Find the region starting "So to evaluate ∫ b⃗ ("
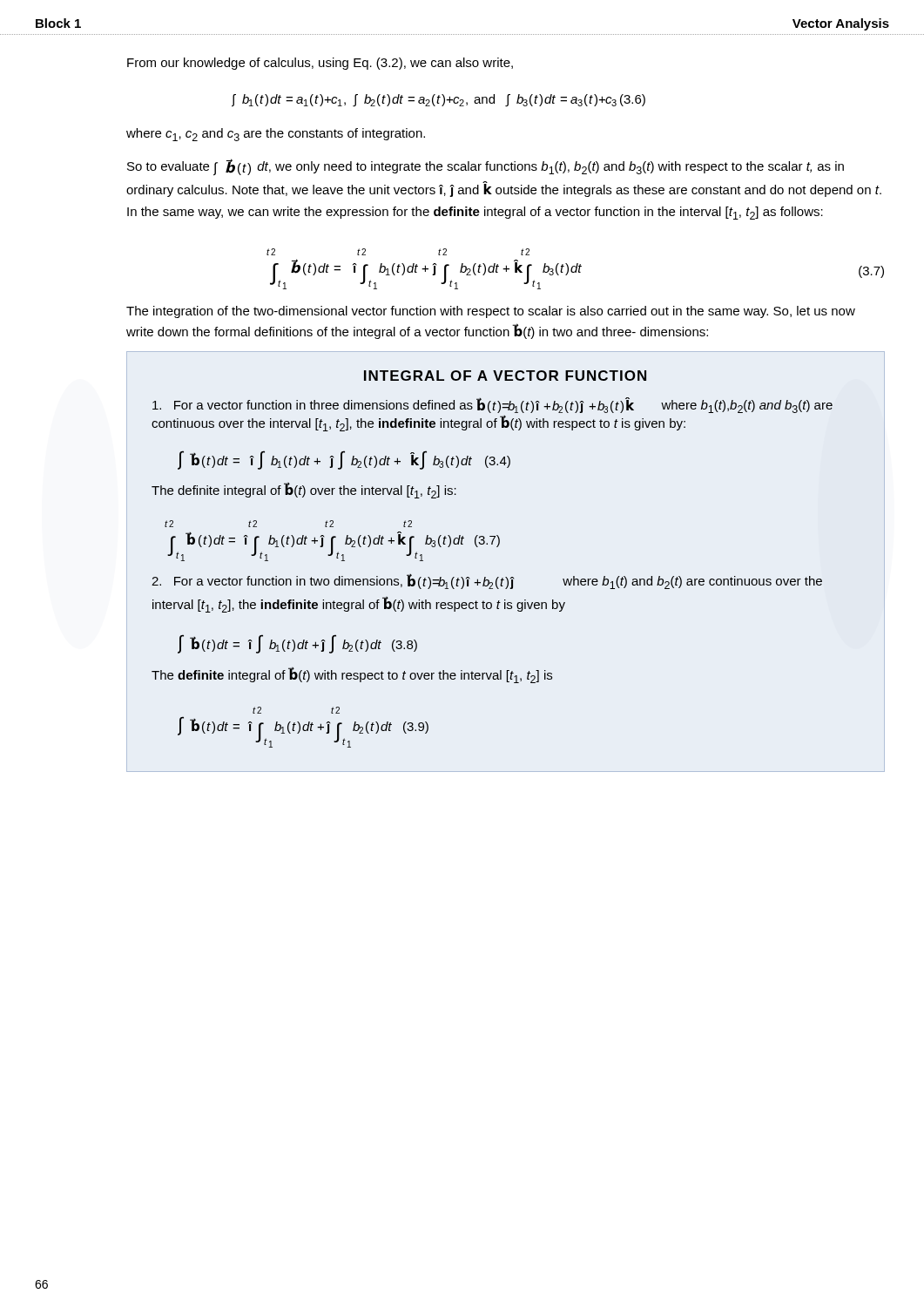Image resolution: width=924 pixels, height=1307 pixels. coord(504,190)
